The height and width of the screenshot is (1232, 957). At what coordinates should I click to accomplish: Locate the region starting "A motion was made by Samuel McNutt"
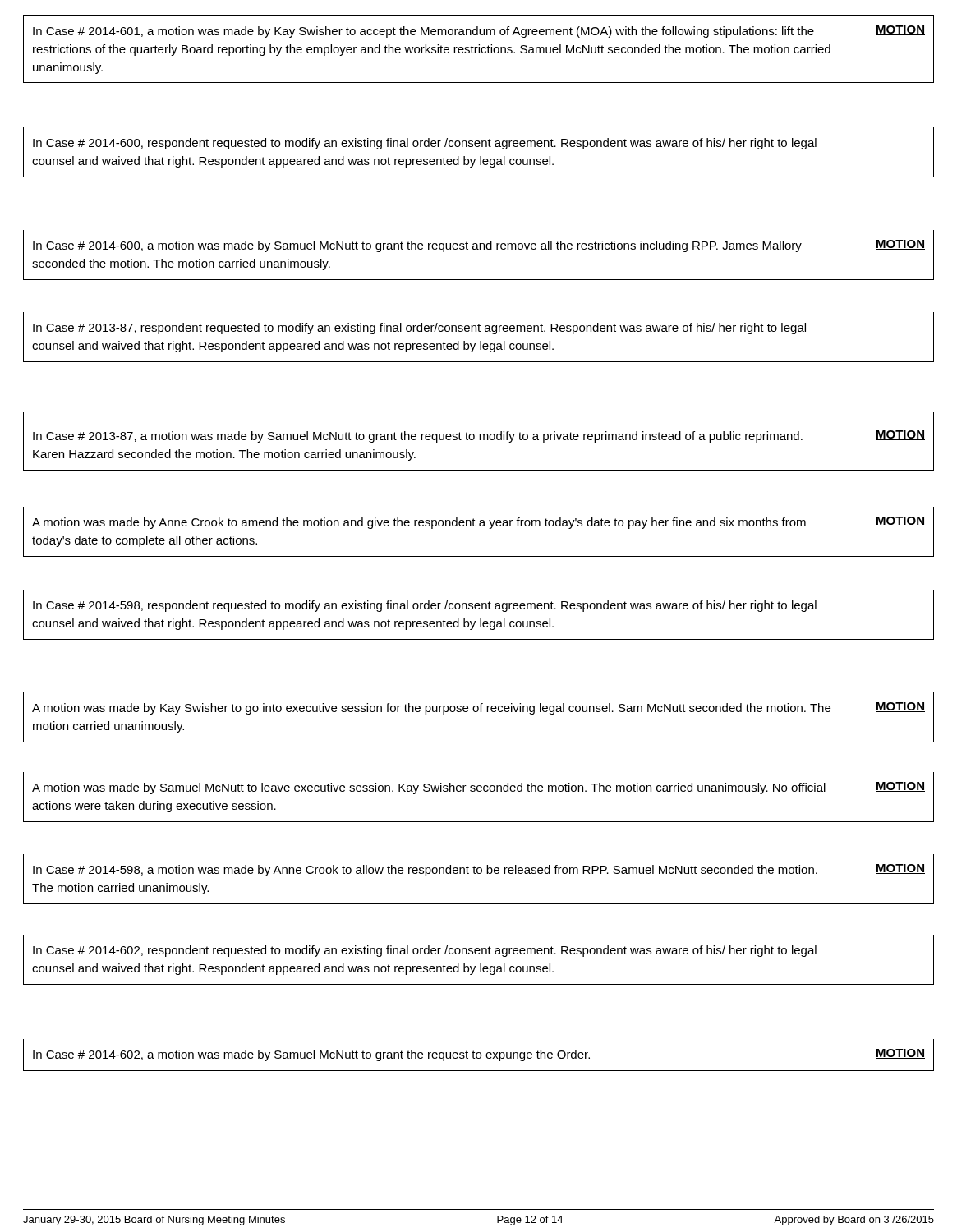coord(478,796)
